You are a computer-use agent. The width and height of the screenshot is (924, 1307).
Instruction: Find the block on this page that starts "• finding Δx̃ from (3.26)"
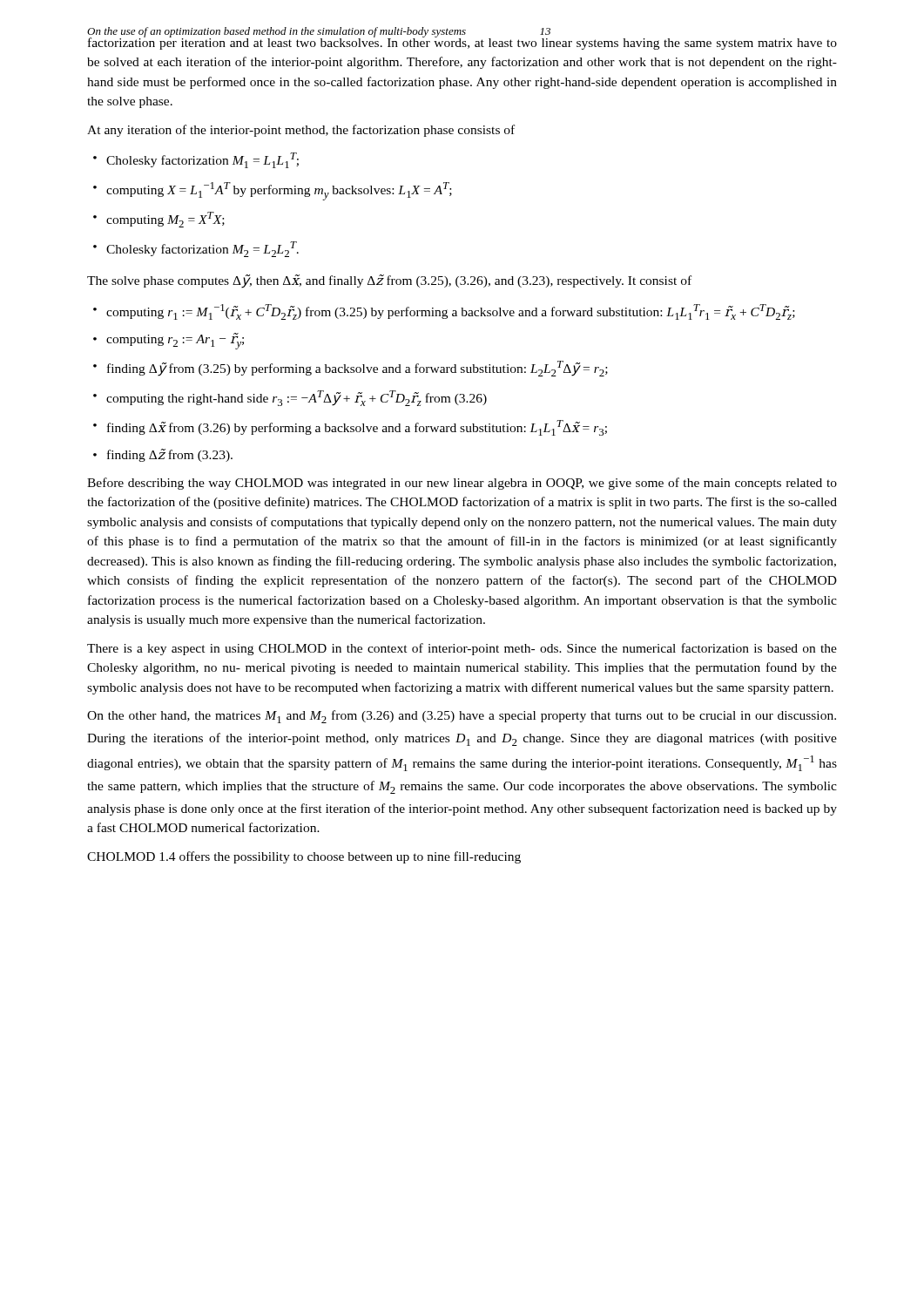(462, 428)
